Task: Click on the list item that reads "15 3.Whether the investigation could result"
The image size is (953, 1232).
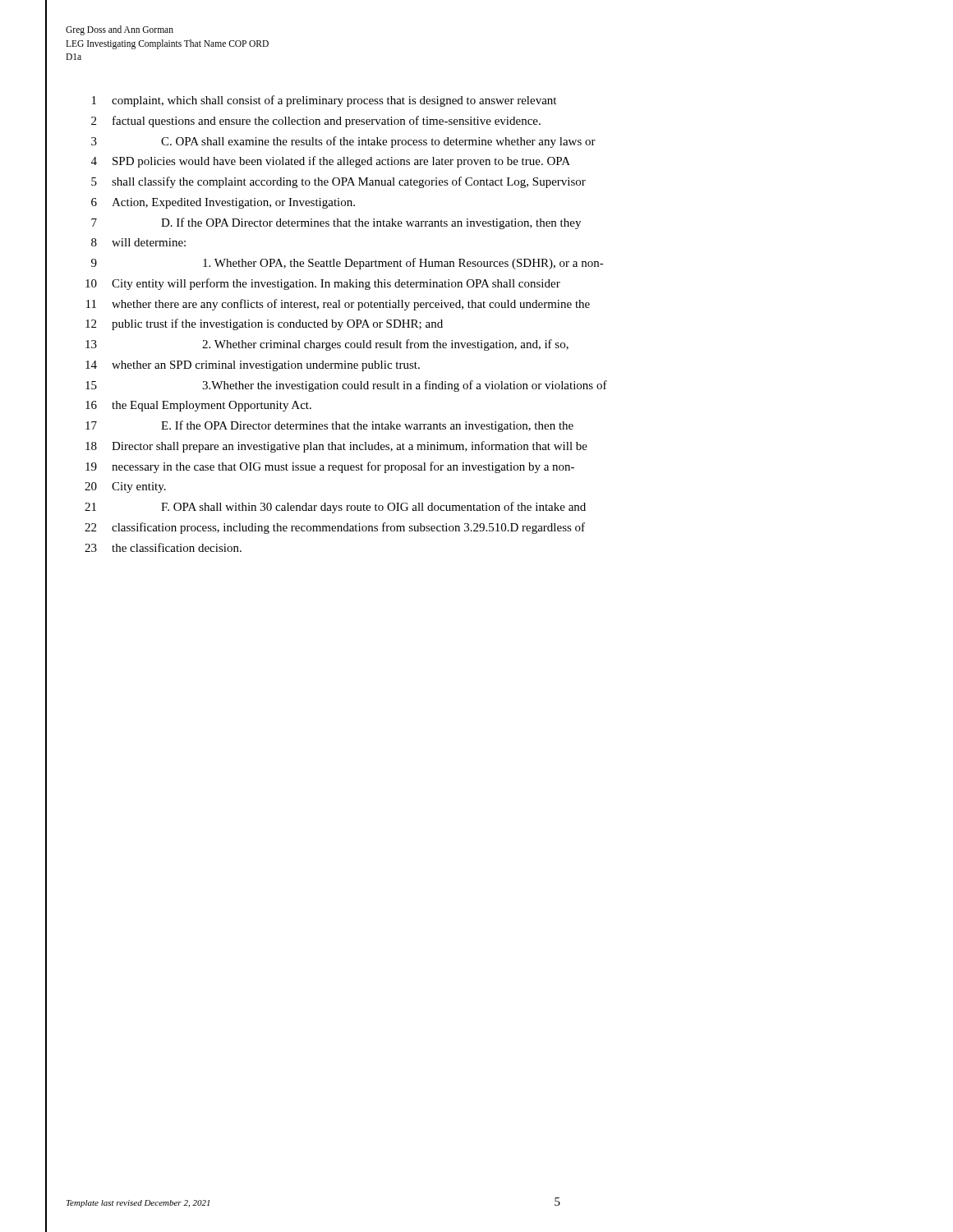Action: click(485, 395)
